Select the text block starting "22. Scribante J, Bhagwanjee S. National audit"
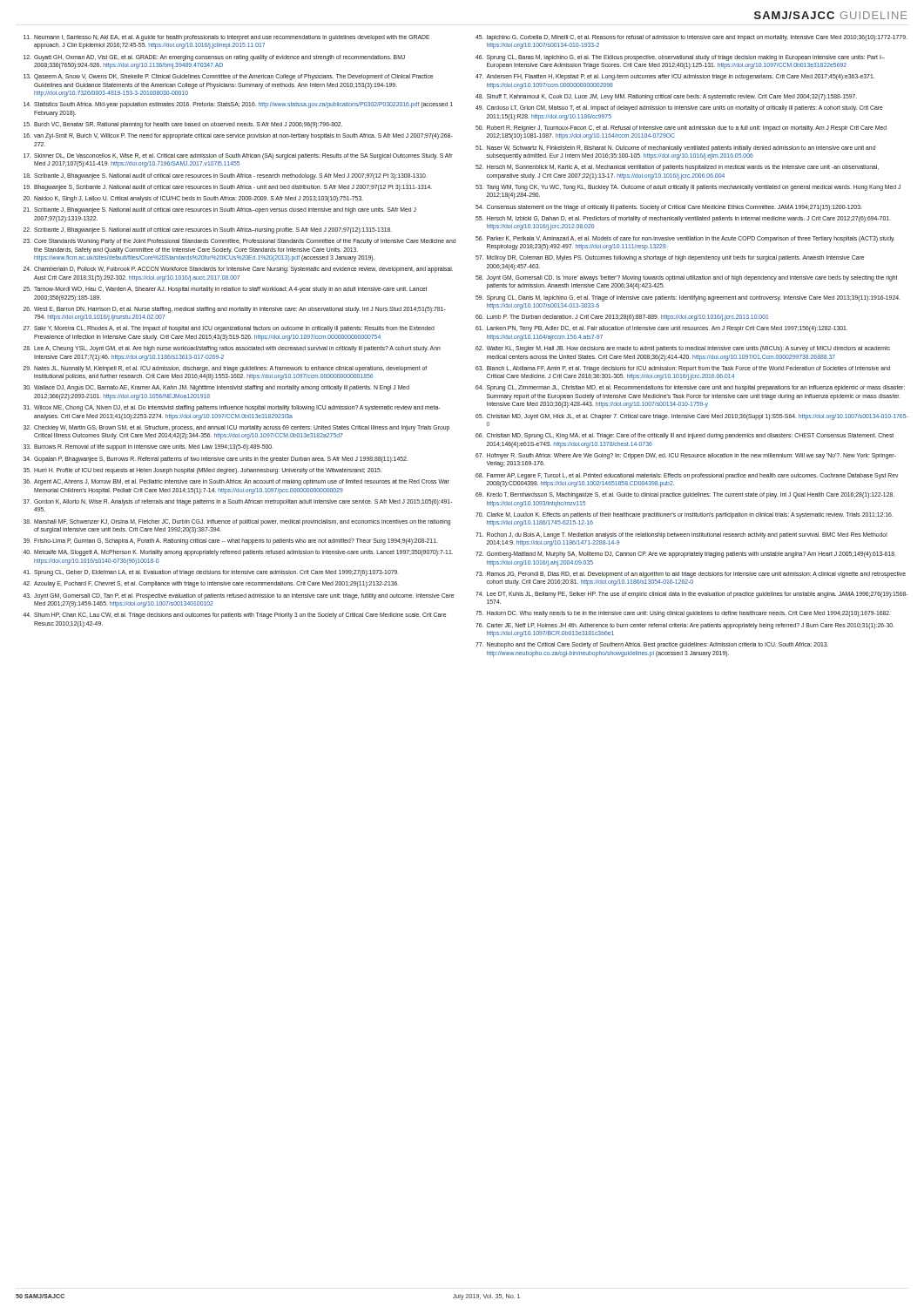 [236, 230]
